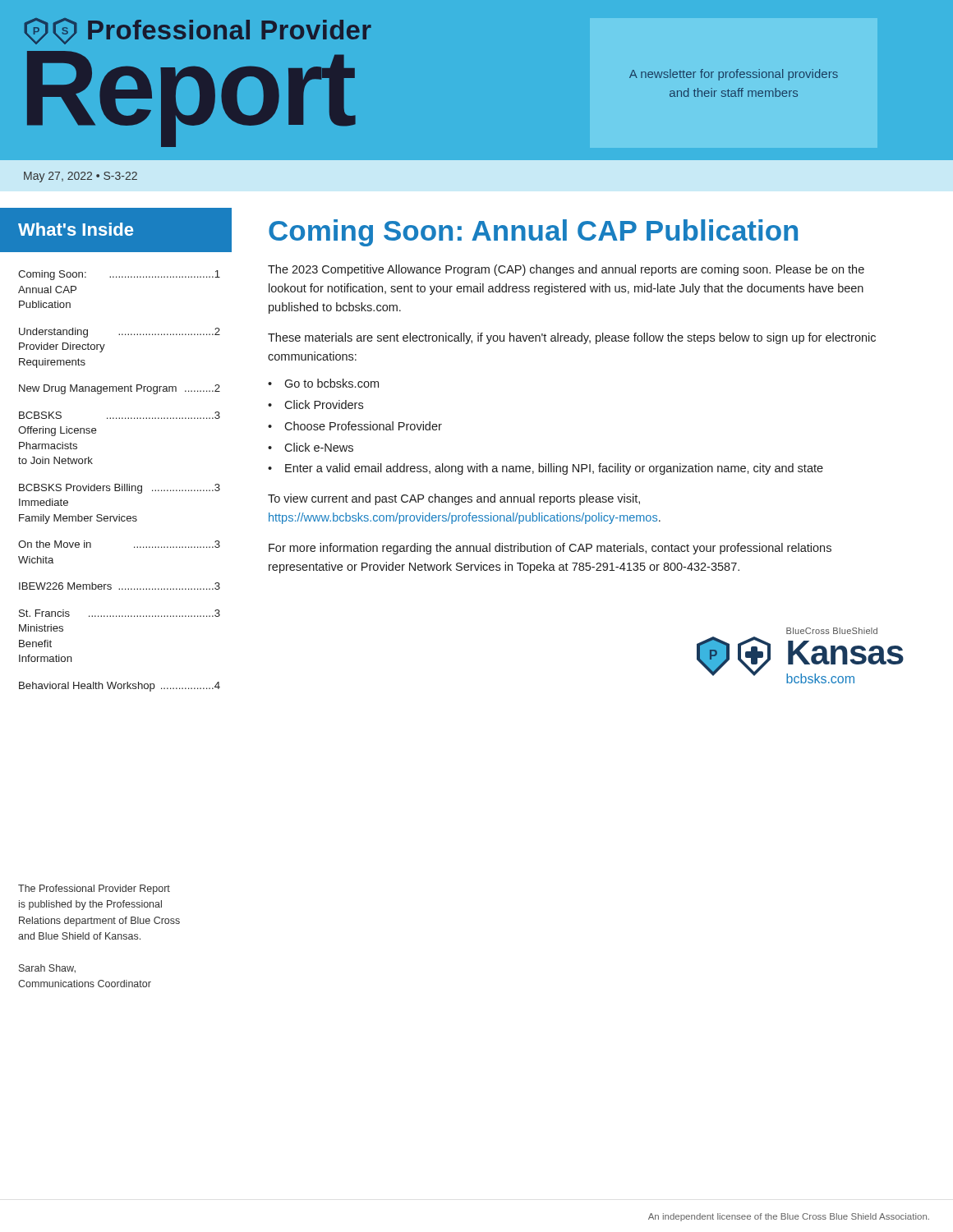Click on the passage starting "Behavioral Health Workshop"
This screenshot has width=953, height=1232.
(119, 686)
